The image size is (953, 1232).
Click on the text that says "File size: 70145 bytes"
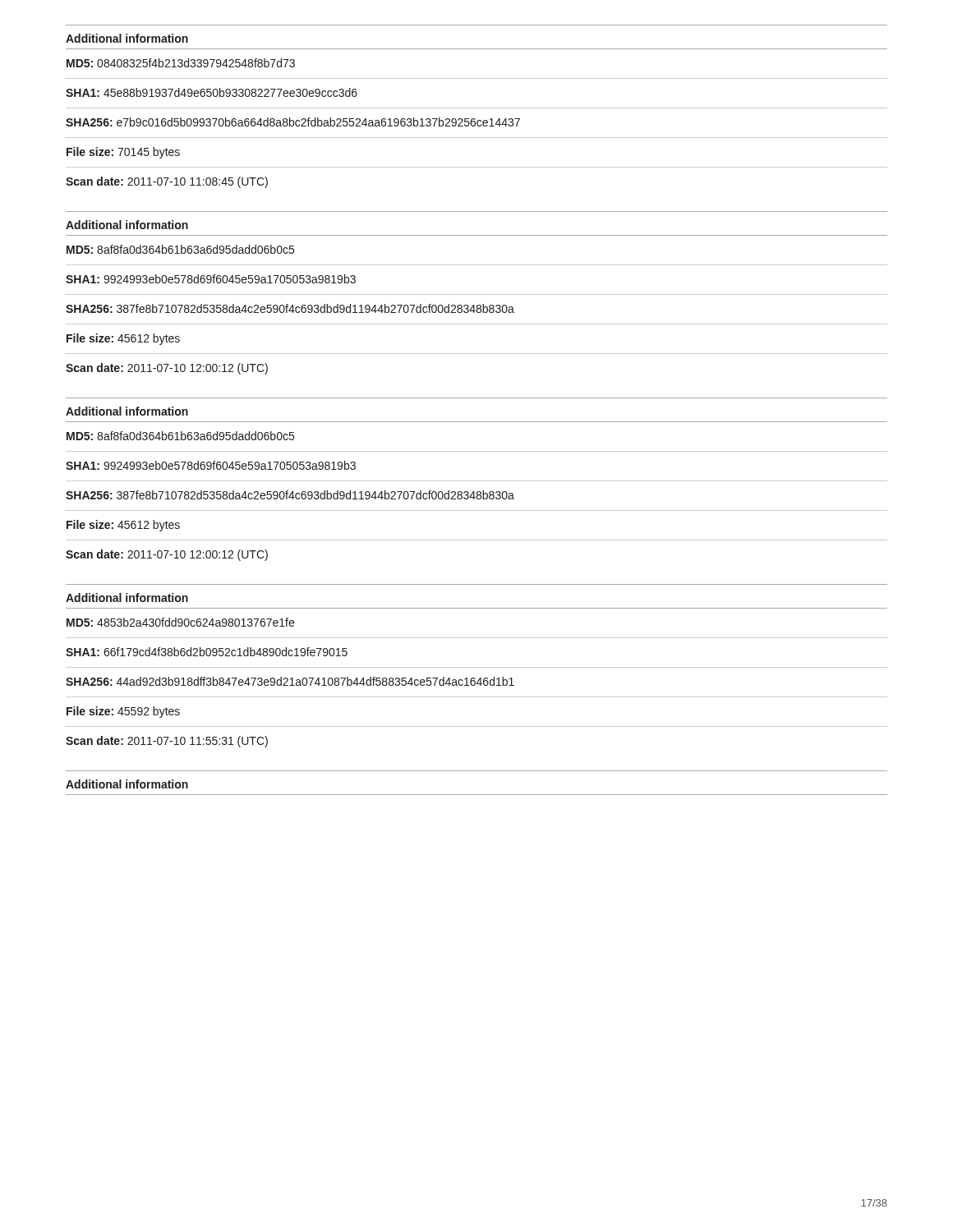123,152
